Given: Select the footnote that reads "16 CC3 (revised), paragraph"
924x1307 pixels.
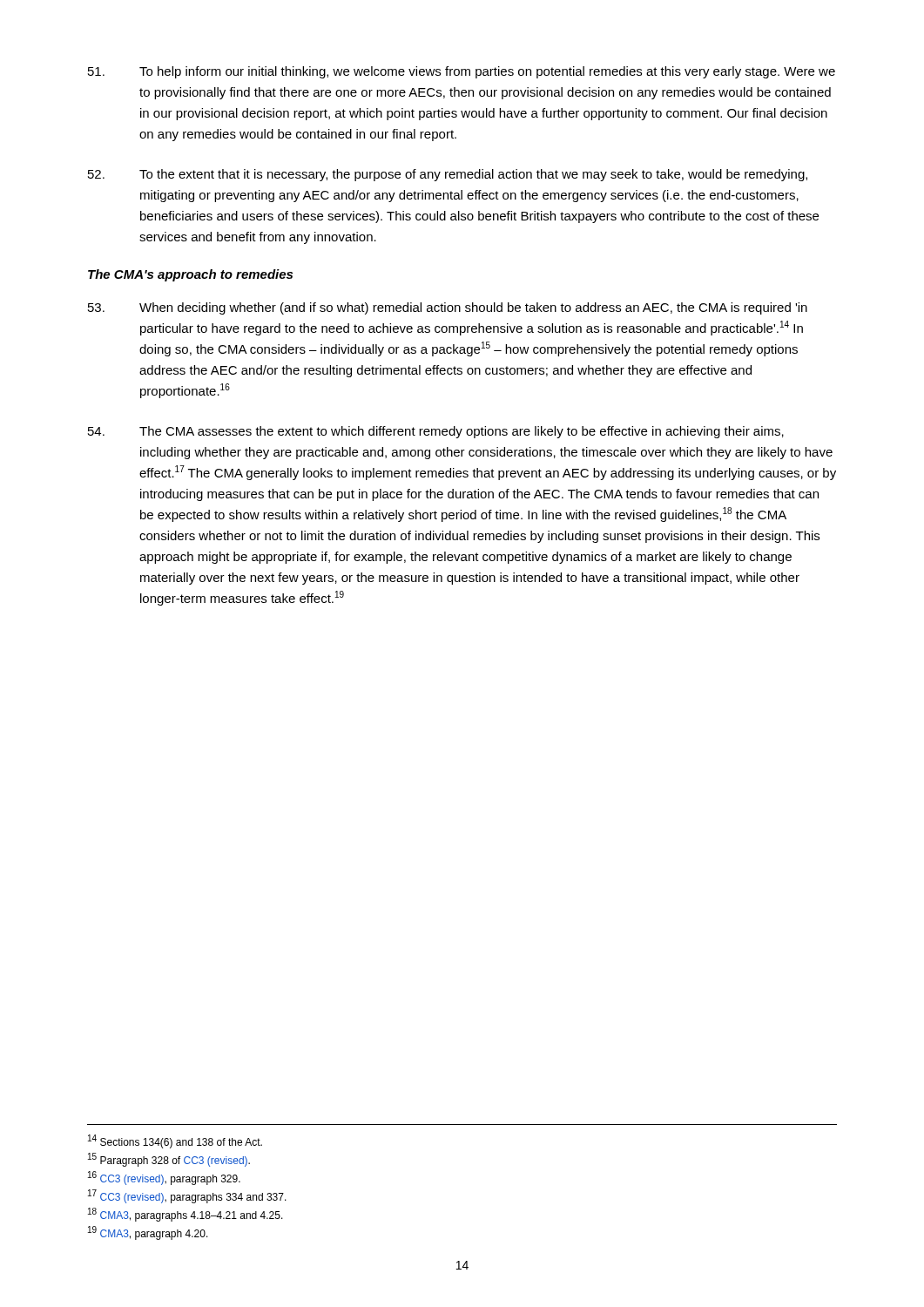Looking at the screenshot, I should point(164,1178).
